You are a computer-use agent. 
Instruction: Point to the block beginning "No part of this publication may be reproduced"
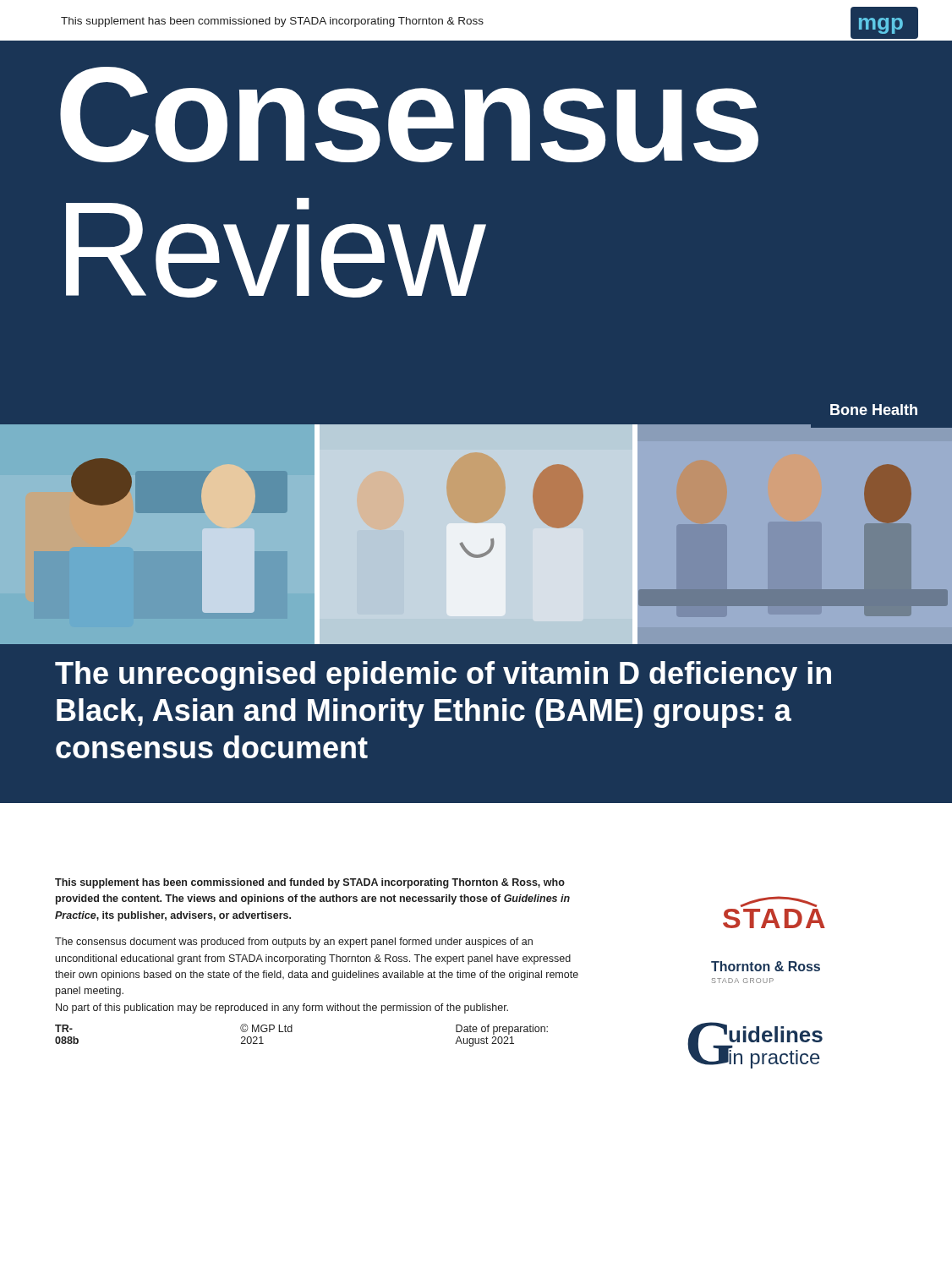(317, 1008)
